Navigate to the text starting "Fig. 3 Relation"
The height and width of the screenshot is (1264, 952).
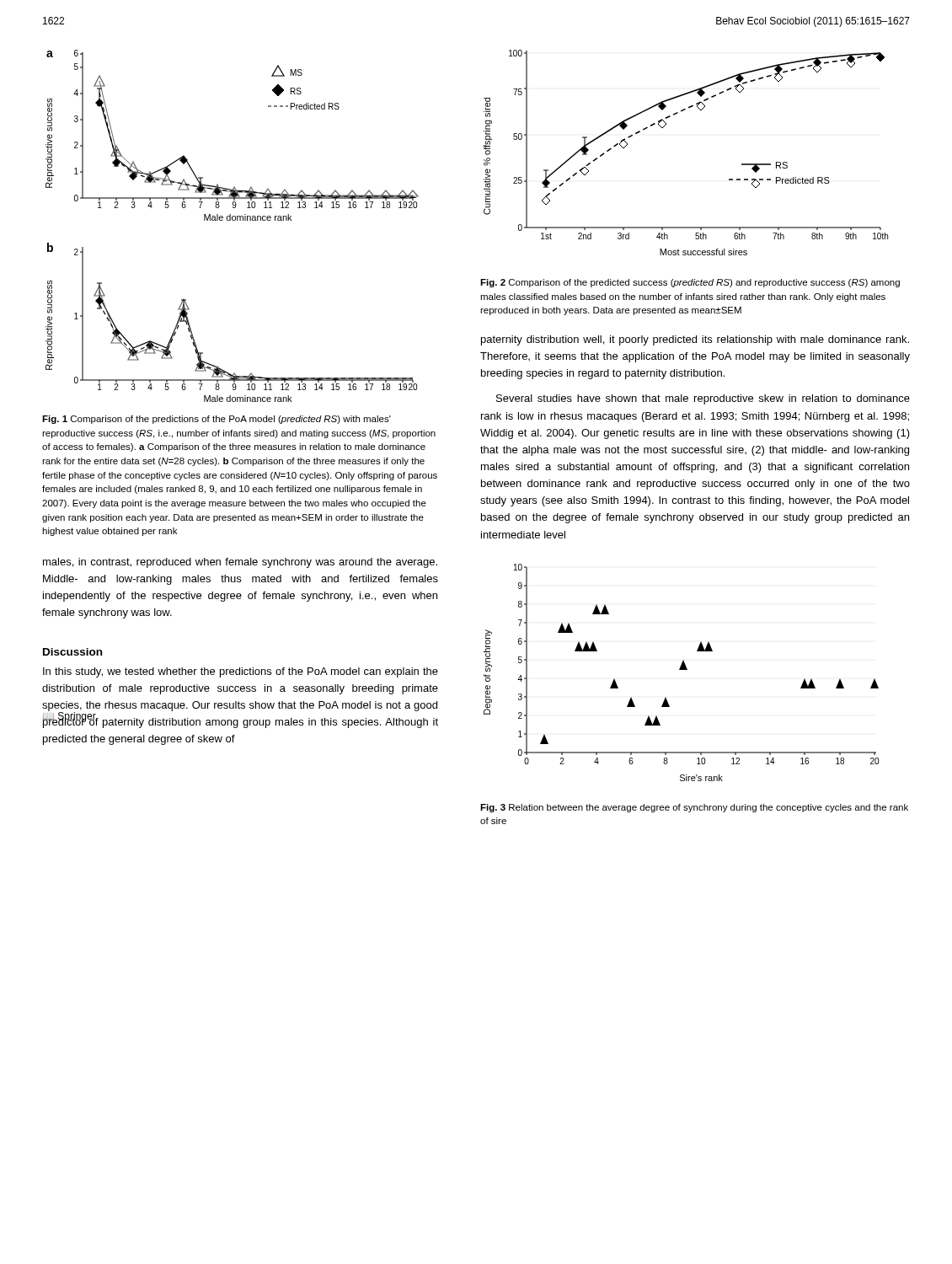(694, 814)
